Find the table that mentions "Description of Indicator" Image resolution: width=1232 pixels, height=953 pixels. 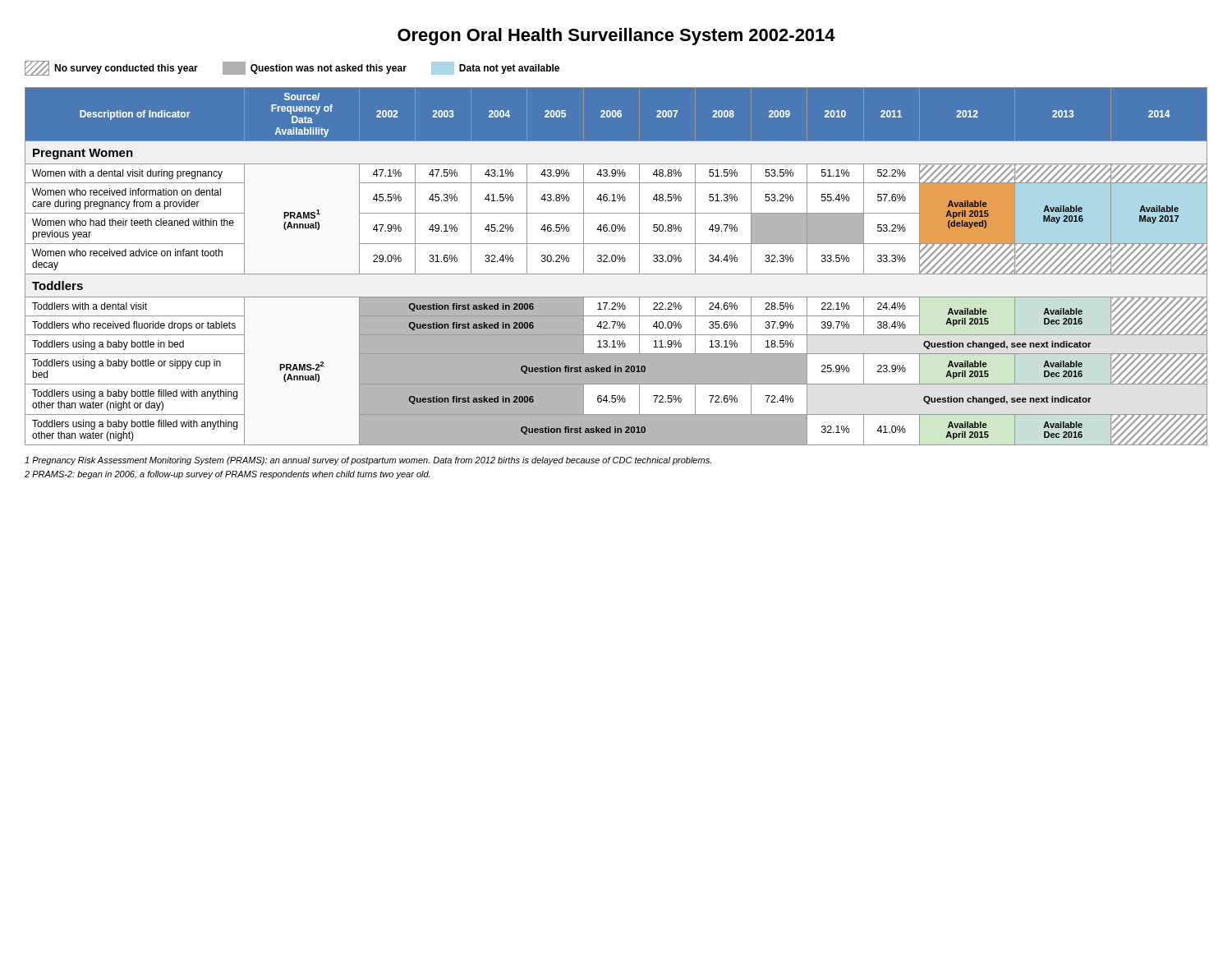pyautogui.click(x=616, y=266)
